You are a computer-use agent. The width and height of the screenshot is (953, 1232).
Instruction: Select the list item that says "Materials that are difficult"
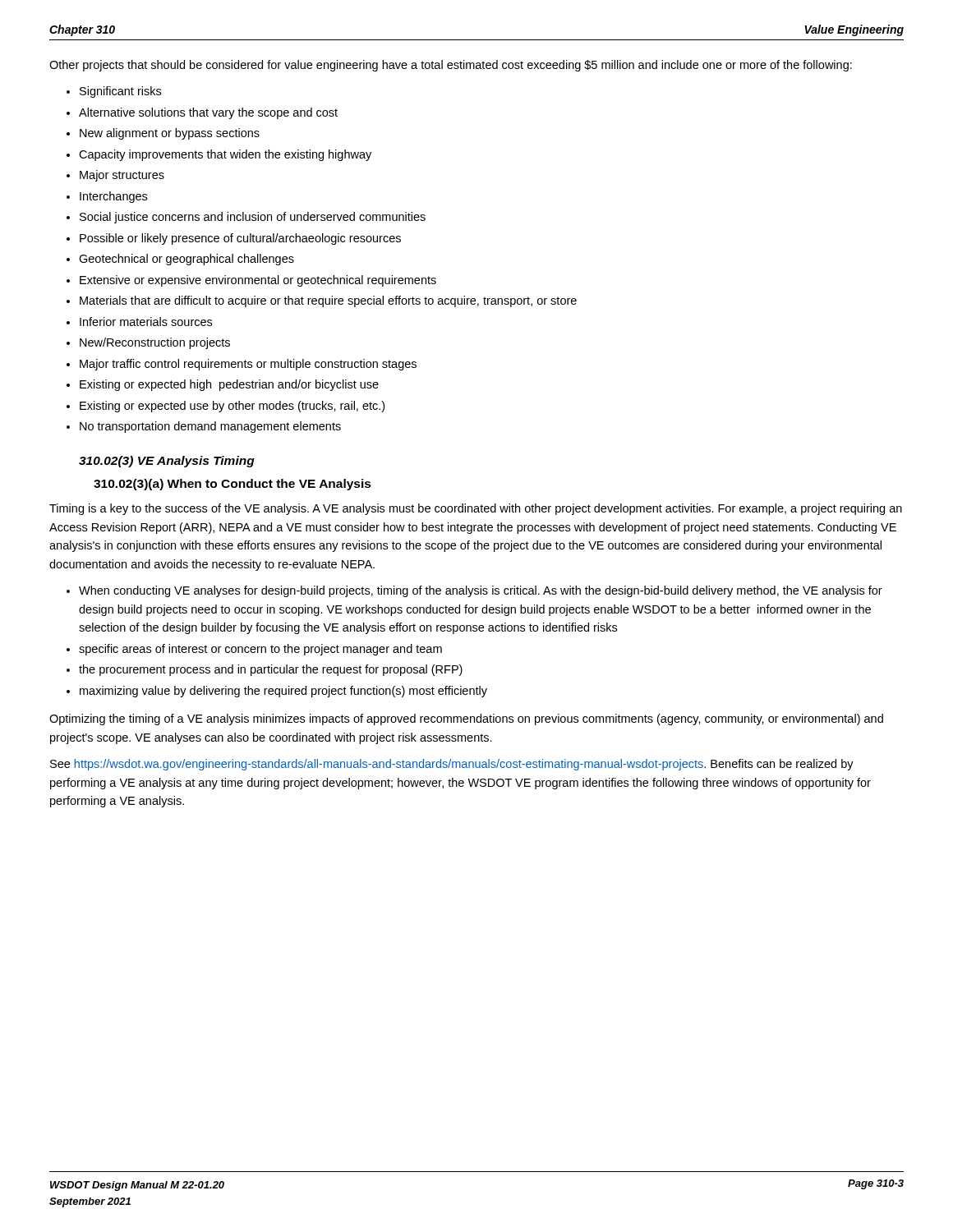(328, 301)
